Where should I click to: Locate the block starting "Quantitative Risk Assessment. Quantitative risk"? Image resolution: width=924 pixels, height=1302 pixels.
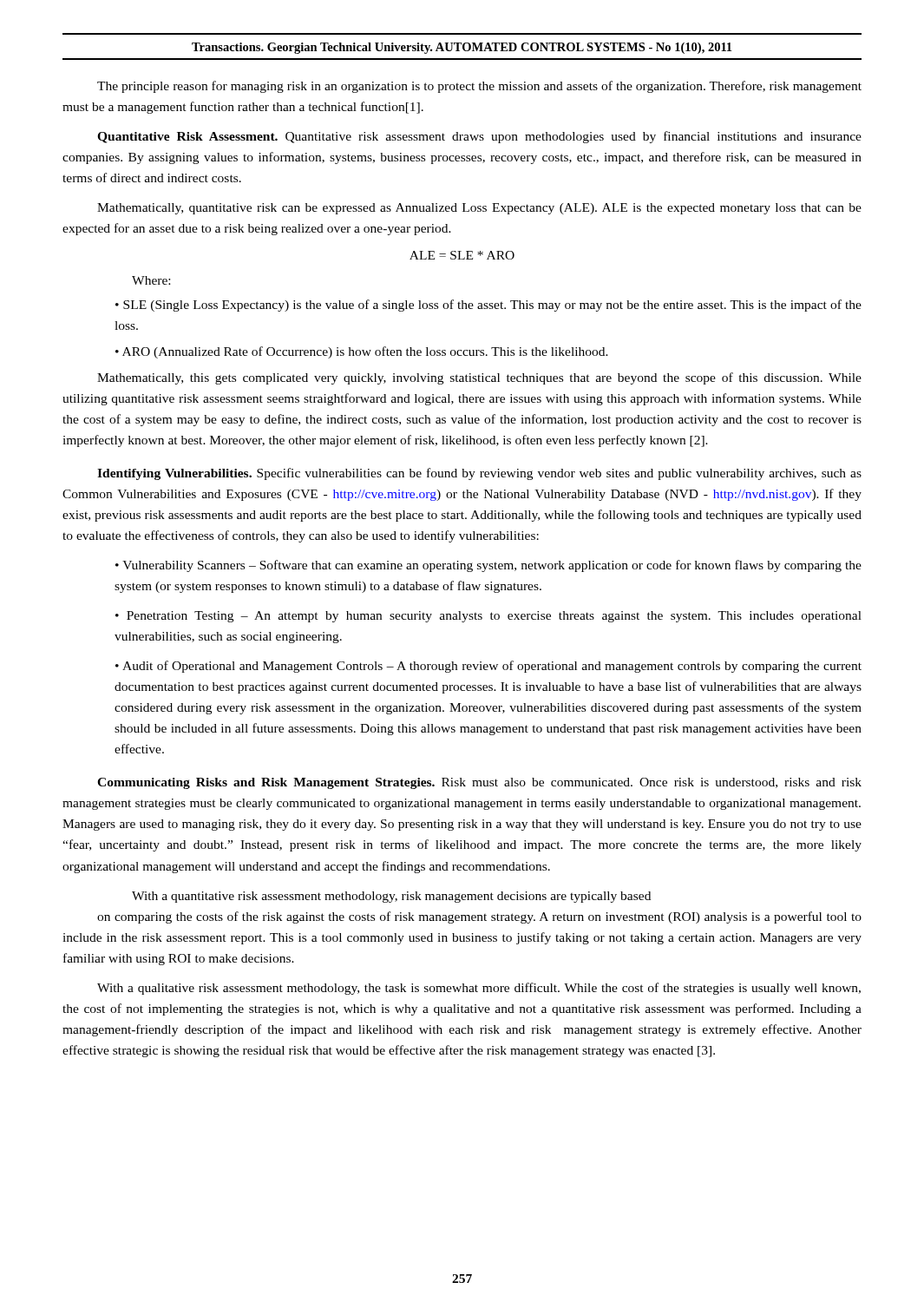click(x=462, y=157)
